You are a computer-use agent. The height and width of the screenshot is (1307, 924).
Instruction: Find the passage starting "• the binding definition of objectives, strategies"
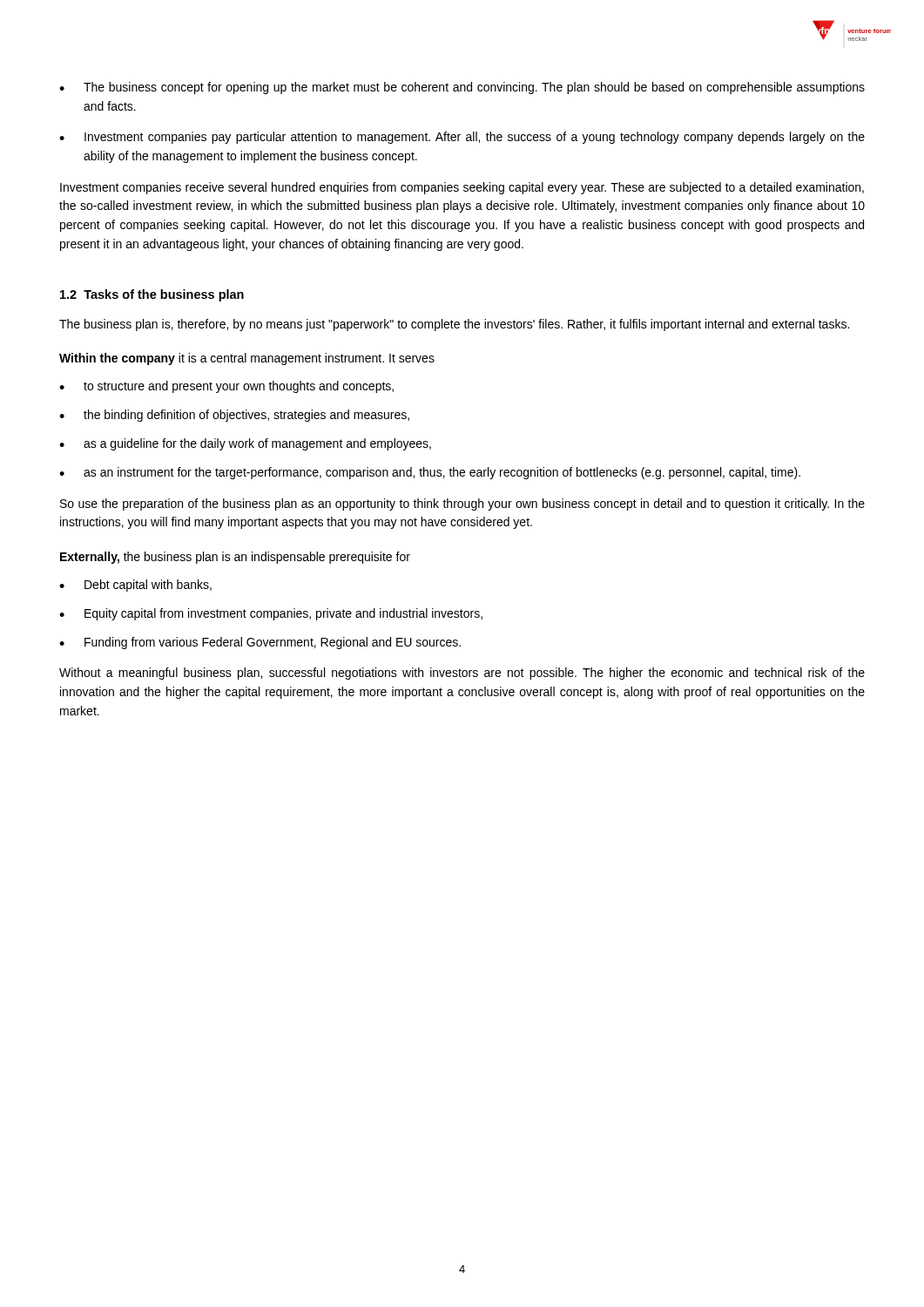pyautogui.click(x=234, y=416)
